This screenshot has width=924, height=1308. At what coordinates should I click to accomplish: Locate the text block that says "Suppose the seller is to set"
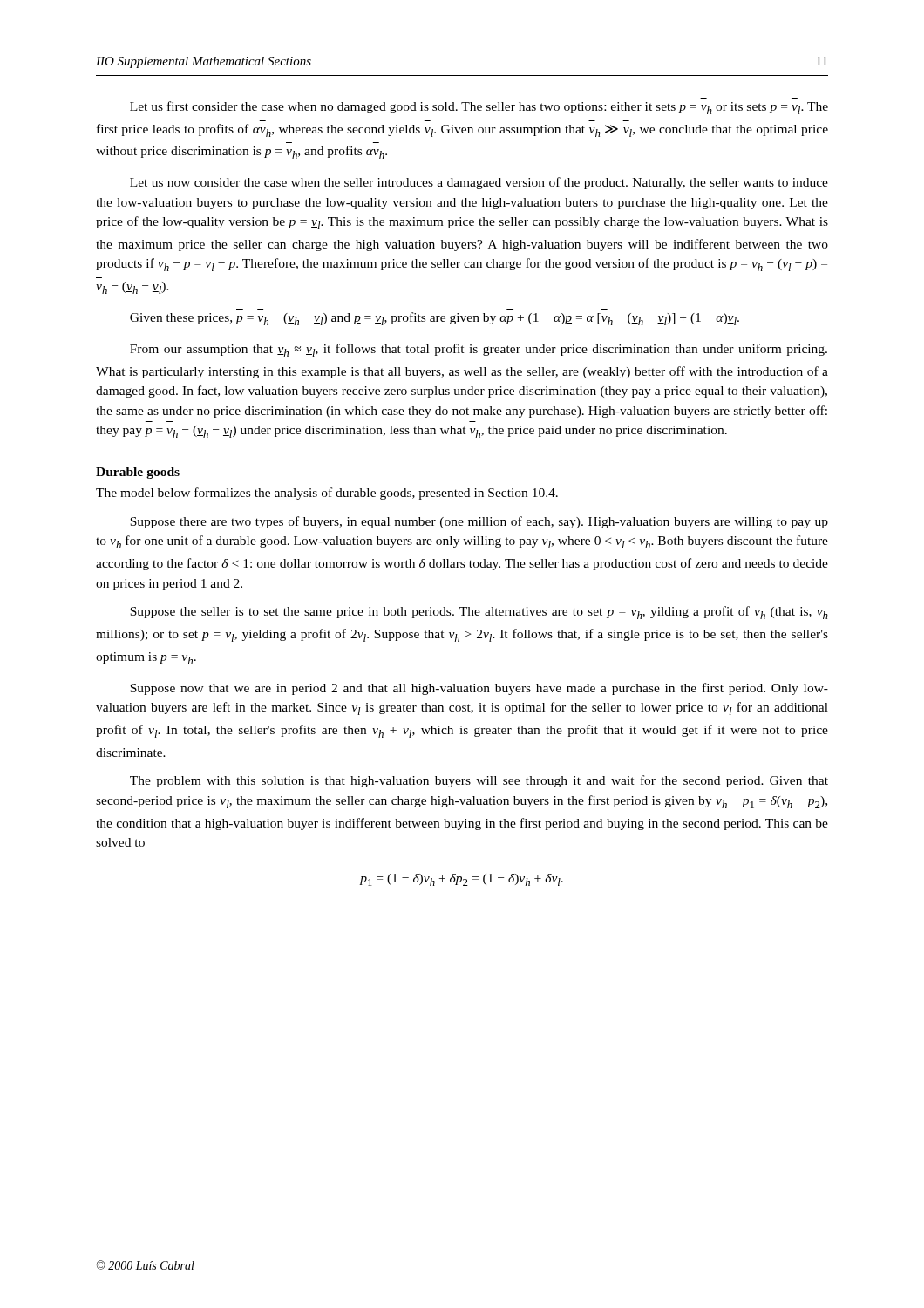[x=462, y=635]
